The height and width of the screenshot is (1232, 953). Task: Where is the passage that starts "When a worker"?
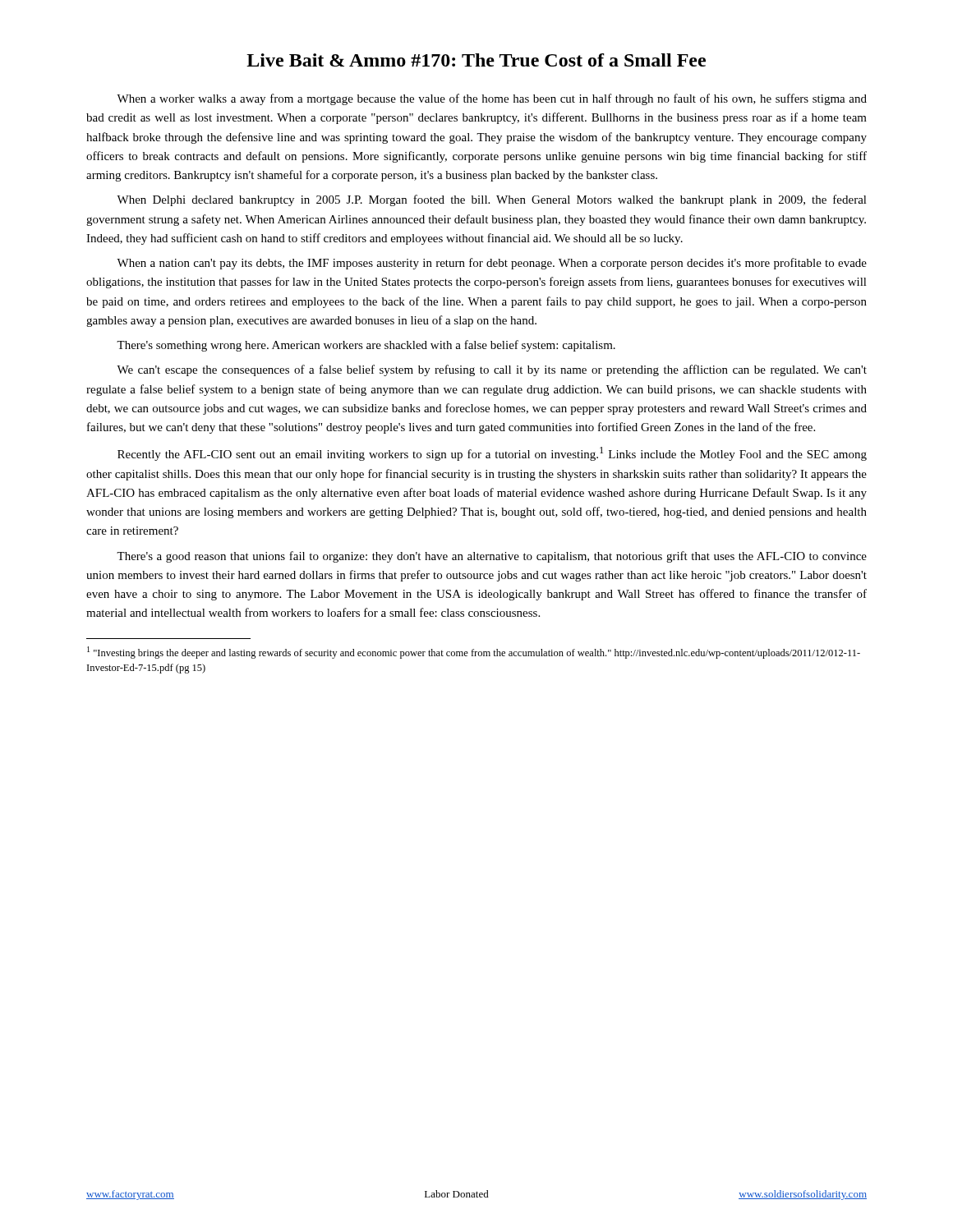point(476,356)
